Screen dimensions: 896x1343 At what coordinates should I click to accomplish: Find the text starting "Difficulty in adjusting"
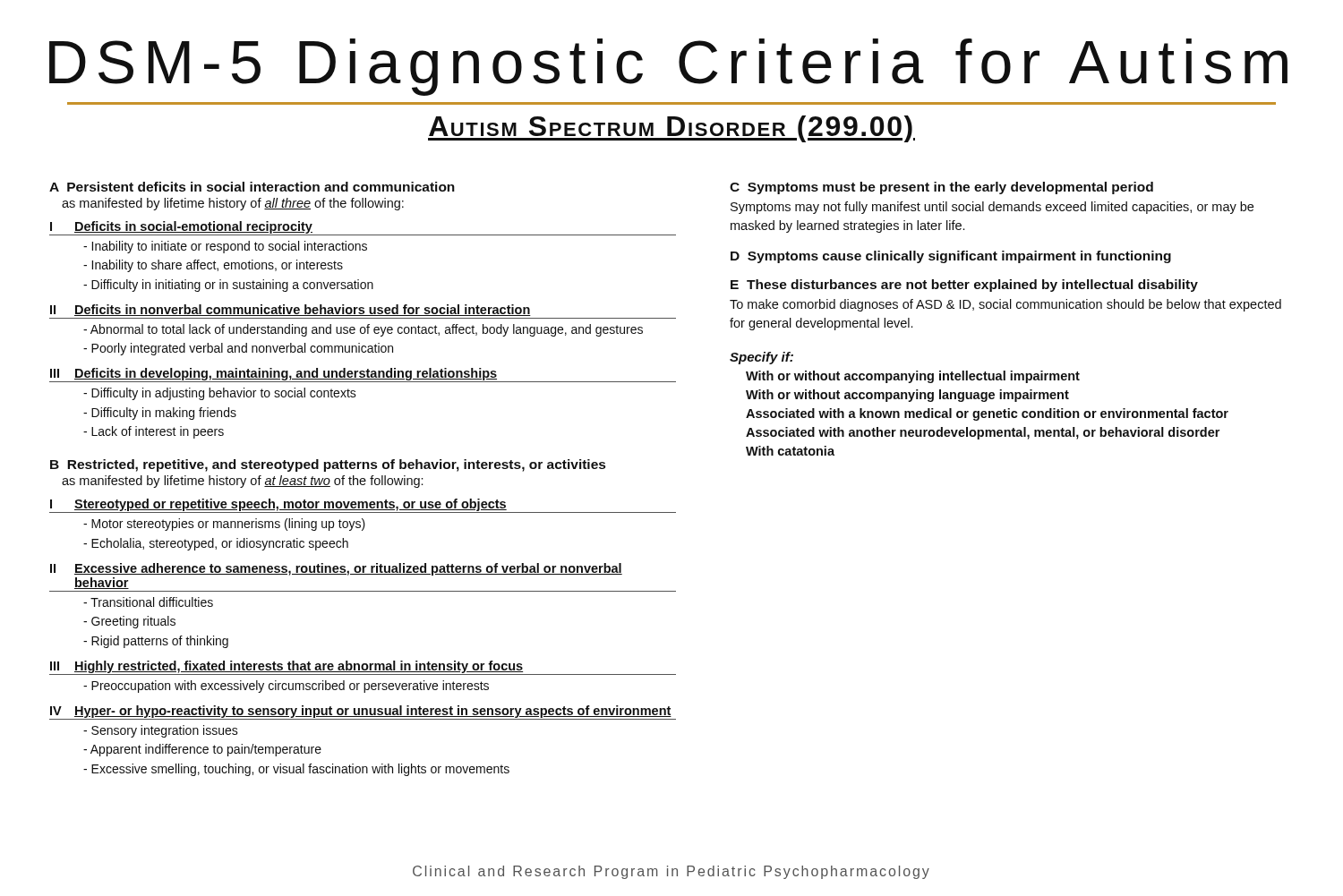(220, 393)
